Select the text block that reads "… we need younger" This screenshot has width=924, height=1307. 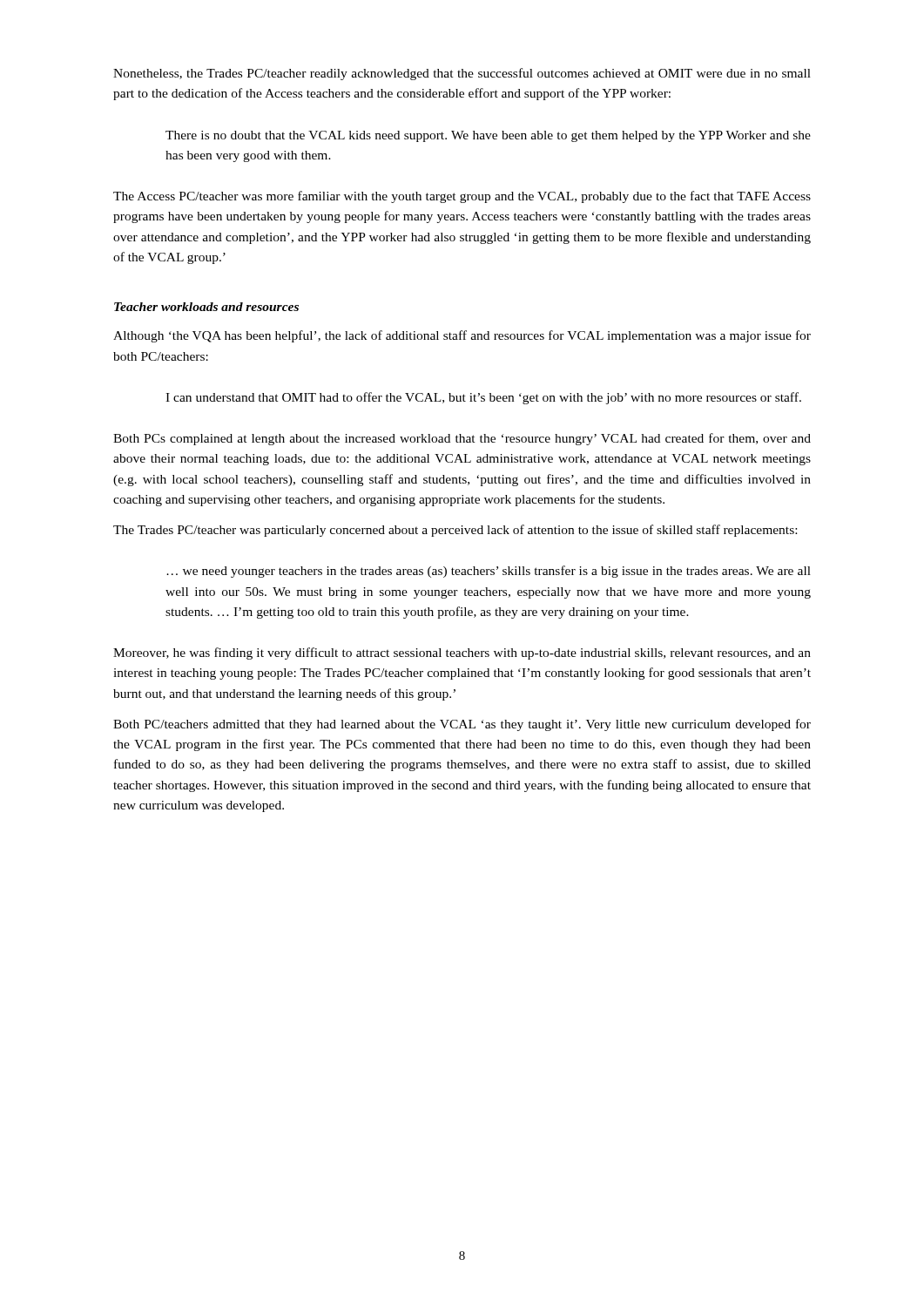coord(488,591)
